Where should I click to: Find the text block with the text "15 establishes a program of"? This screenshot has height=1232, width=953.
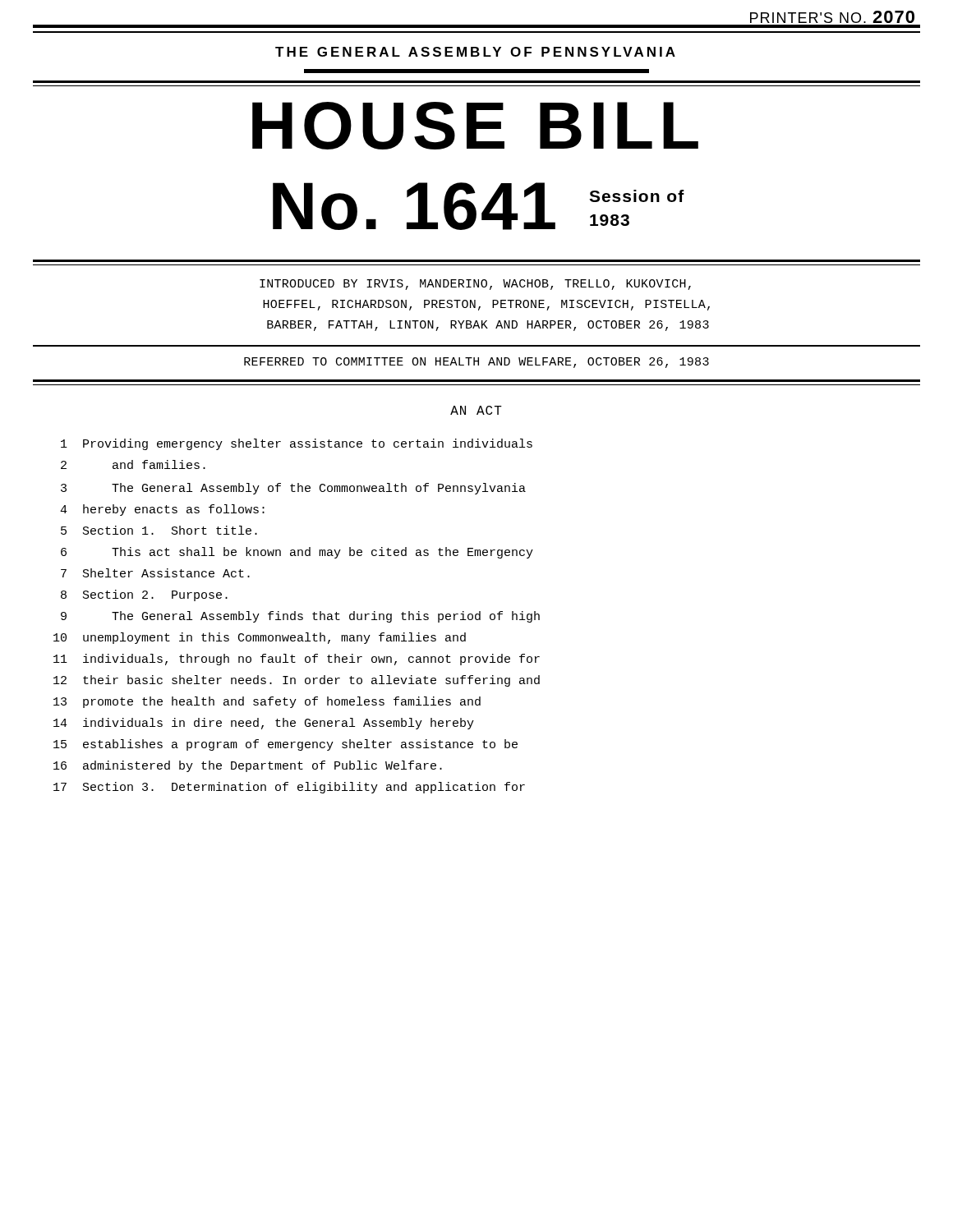tap(476, 746)
